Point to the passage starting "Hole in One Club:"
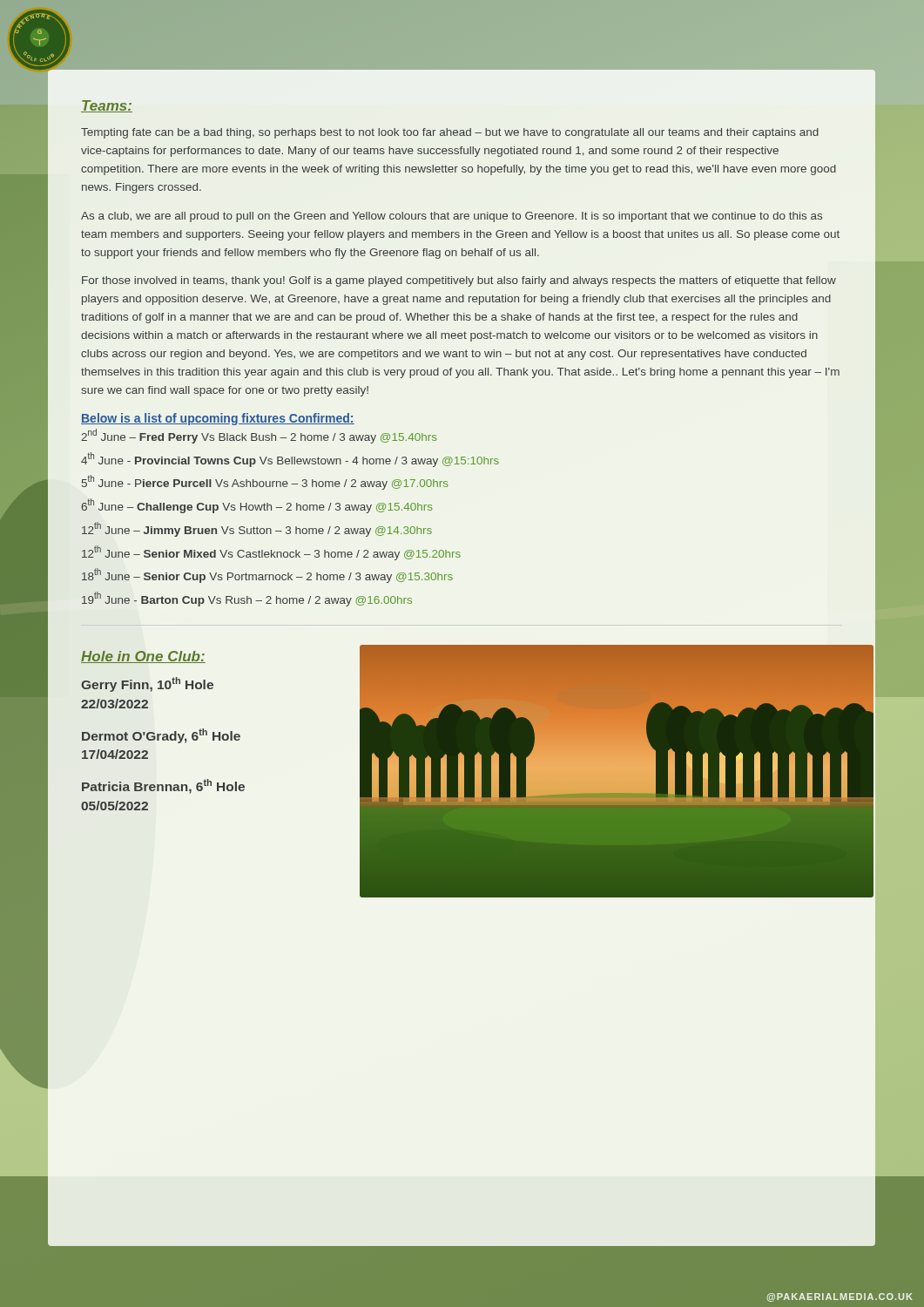 [143, 657]
